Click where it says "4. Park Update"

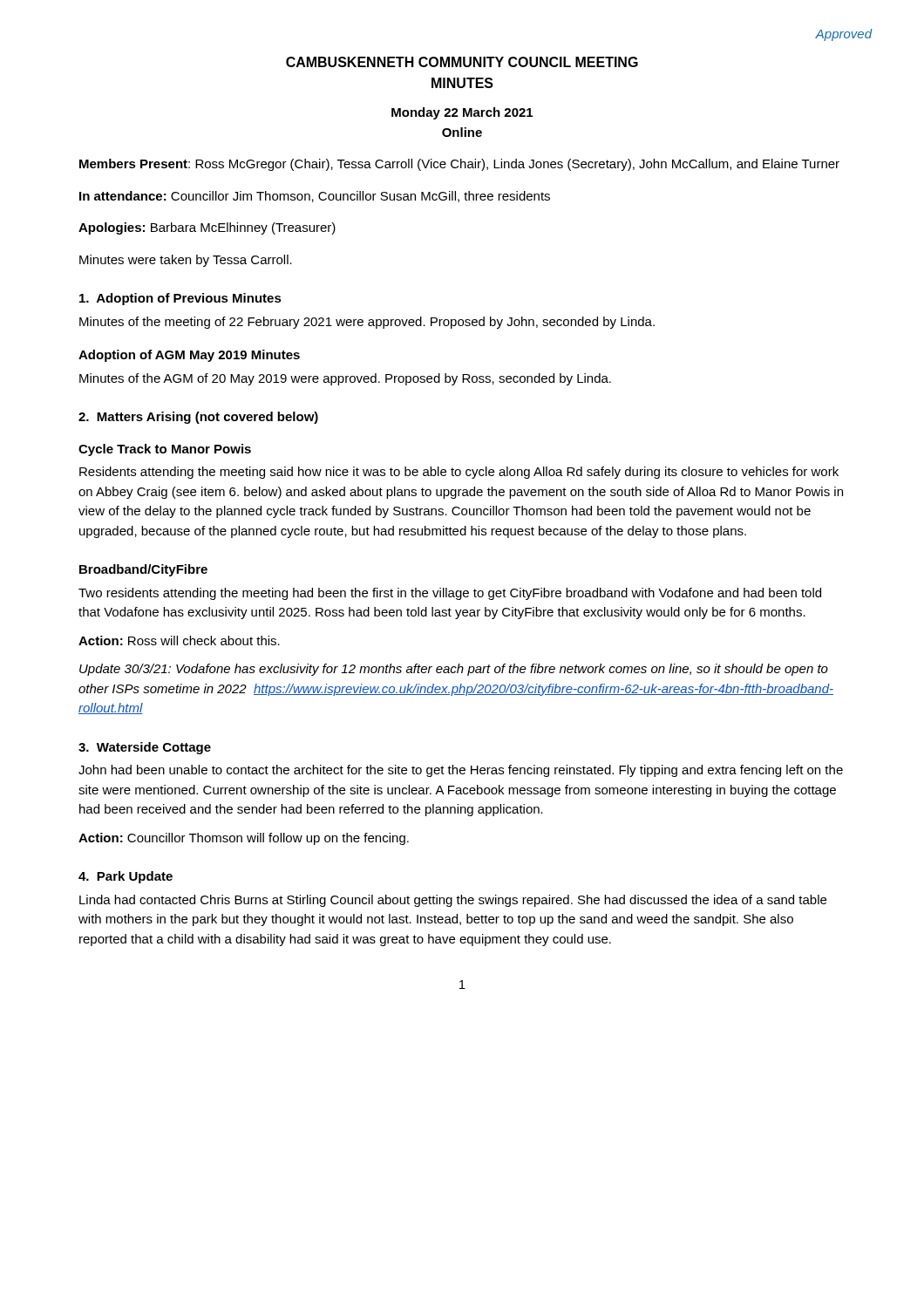(126, 877)
